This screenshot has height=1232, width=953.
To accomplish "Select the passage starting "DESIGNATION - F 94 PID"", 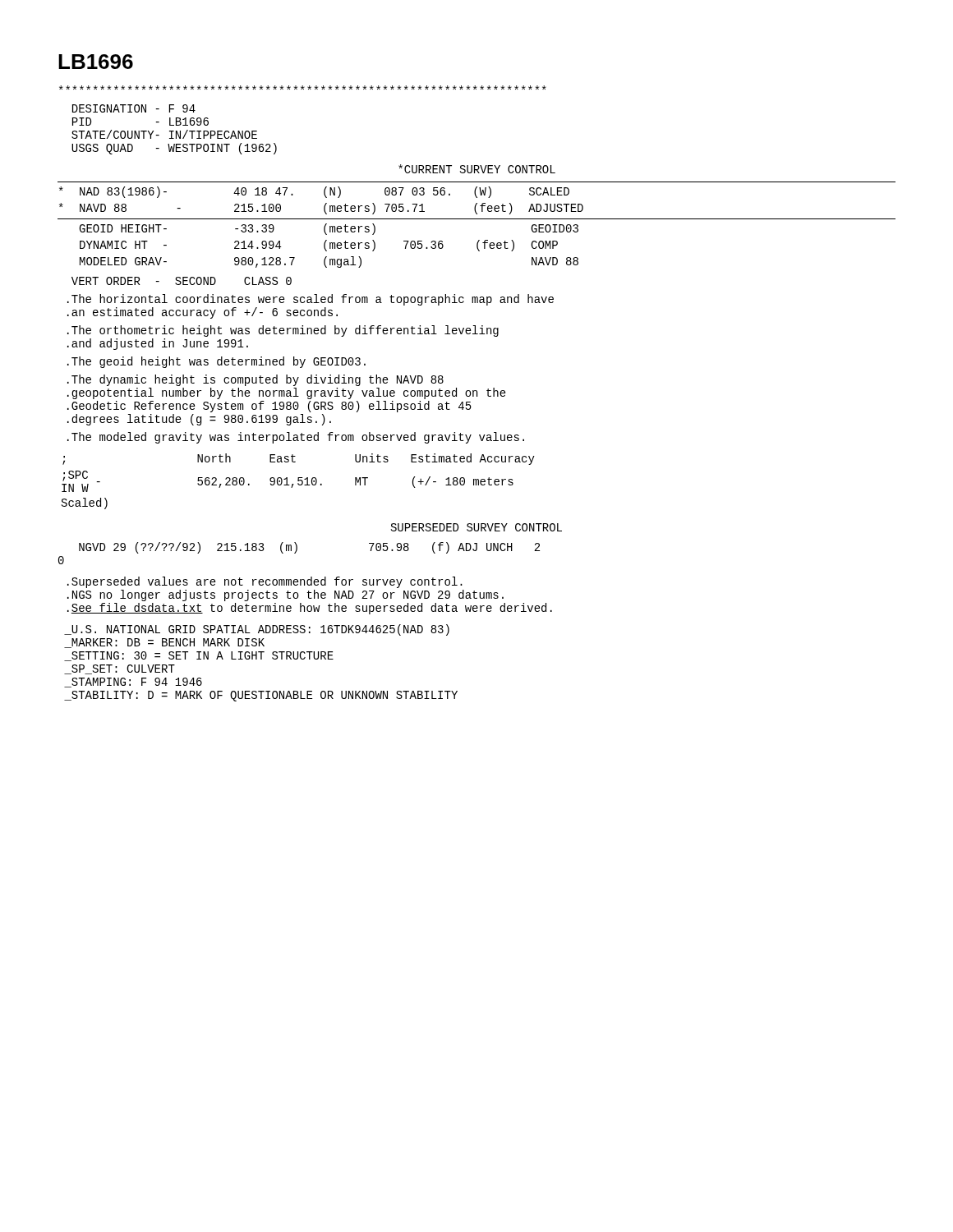I will (168, 129).
